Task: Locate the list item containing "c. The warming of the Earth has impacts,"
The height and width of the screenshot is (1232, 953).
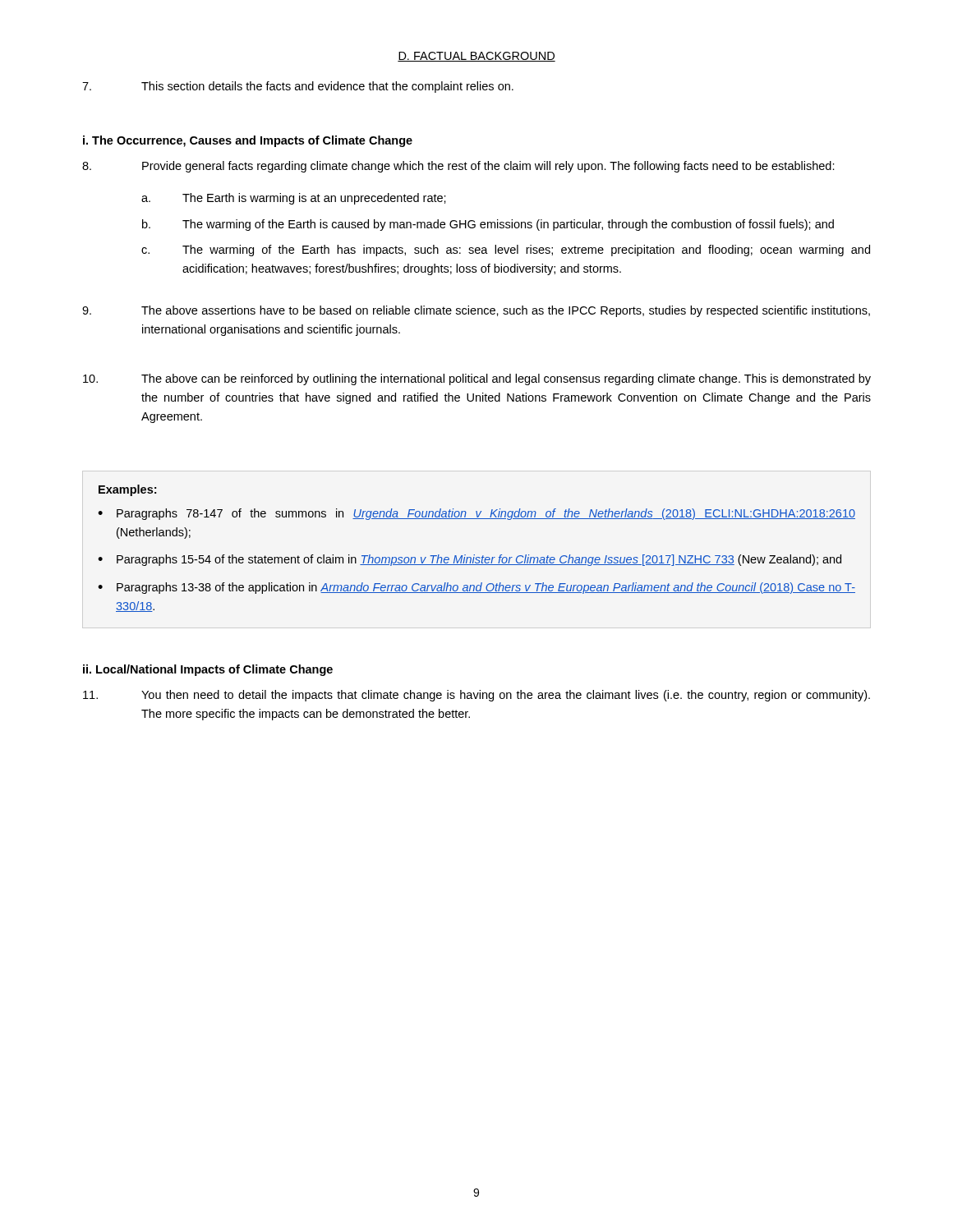Action: point(476,260)
